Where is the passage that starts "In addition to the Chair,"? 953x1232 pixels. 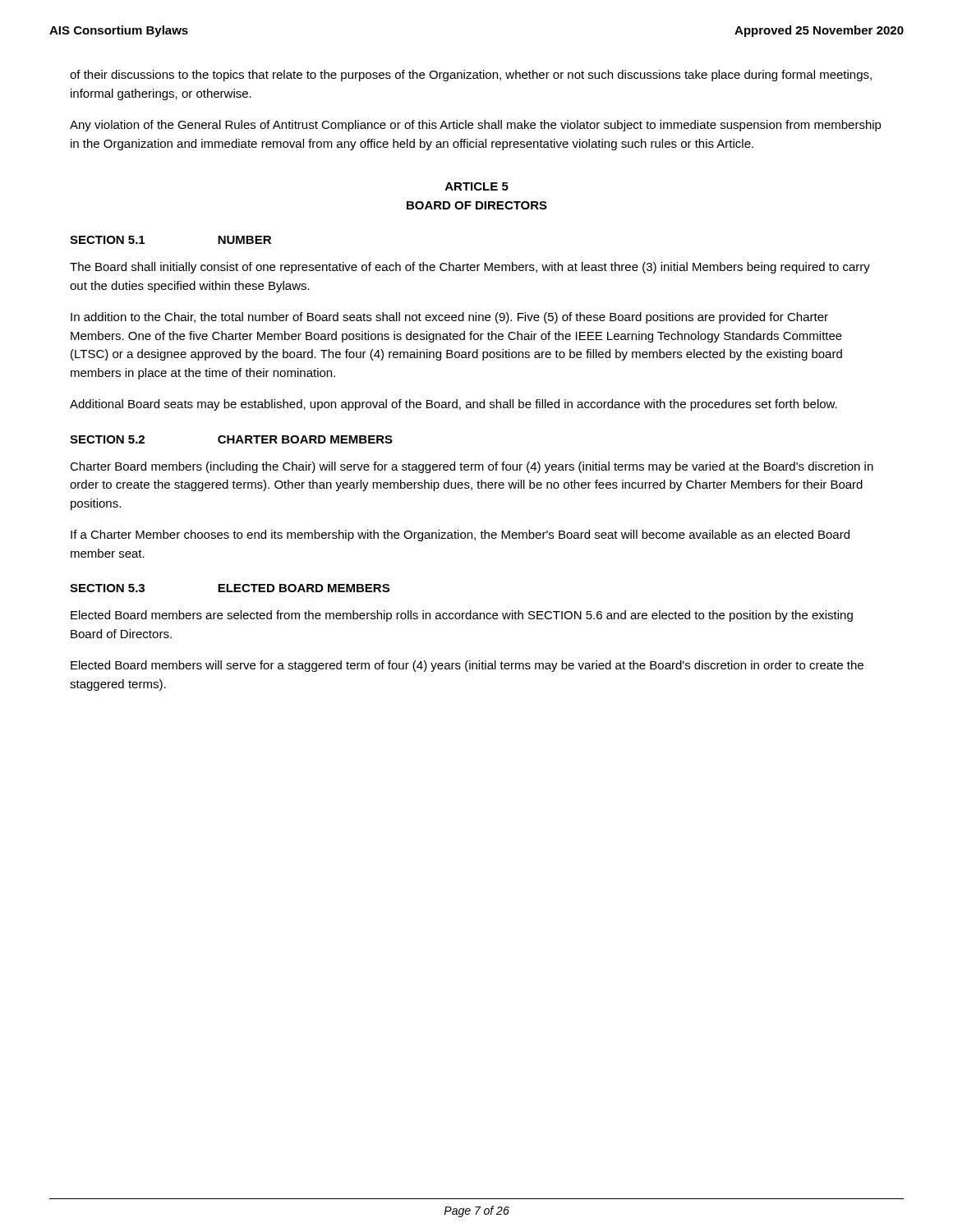[x=456, y=344]
